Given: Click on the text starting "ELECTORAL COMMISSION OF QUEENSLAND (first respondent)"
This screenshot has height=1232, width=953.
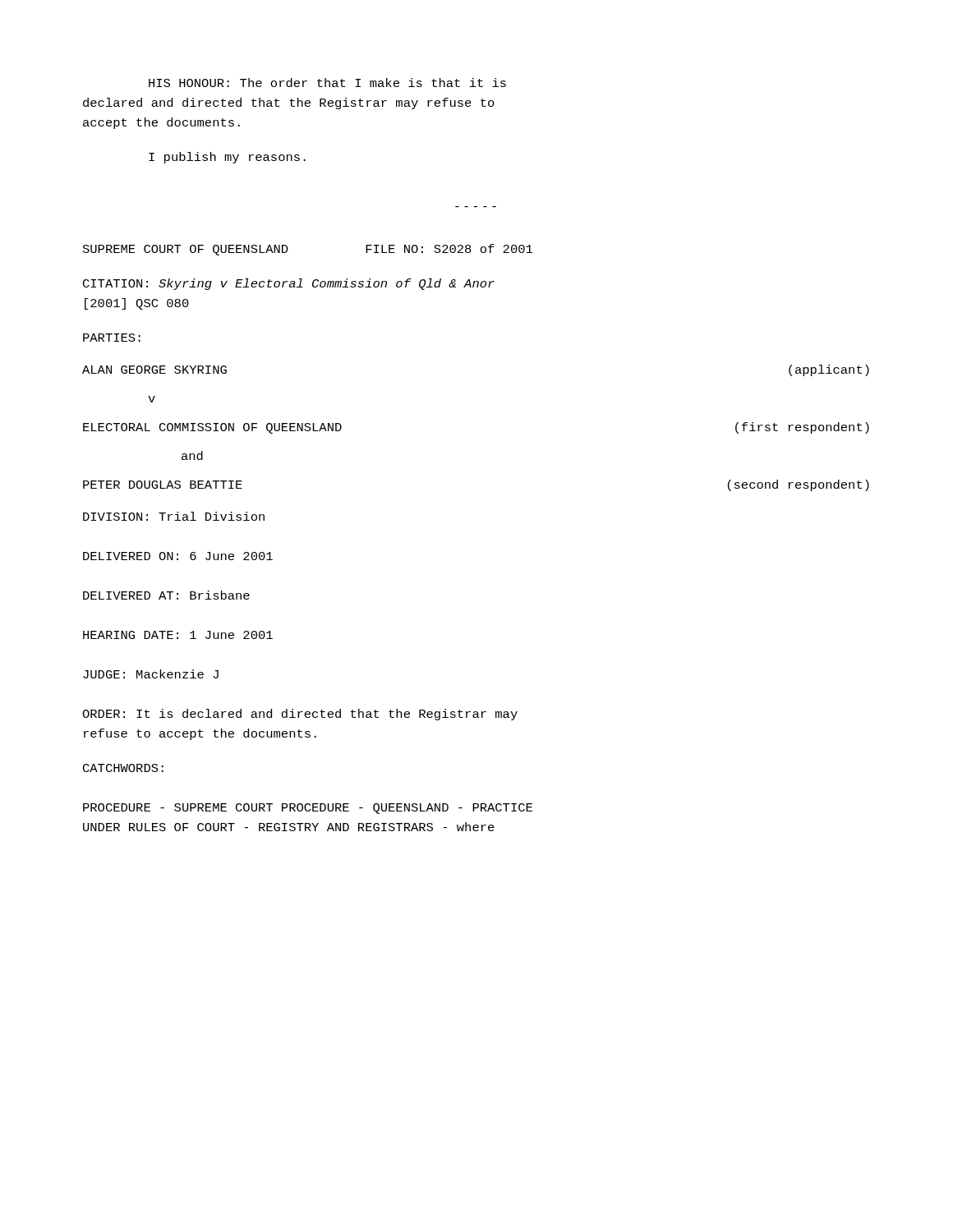Looking at the screenshot, I should (x=216, y=428).
